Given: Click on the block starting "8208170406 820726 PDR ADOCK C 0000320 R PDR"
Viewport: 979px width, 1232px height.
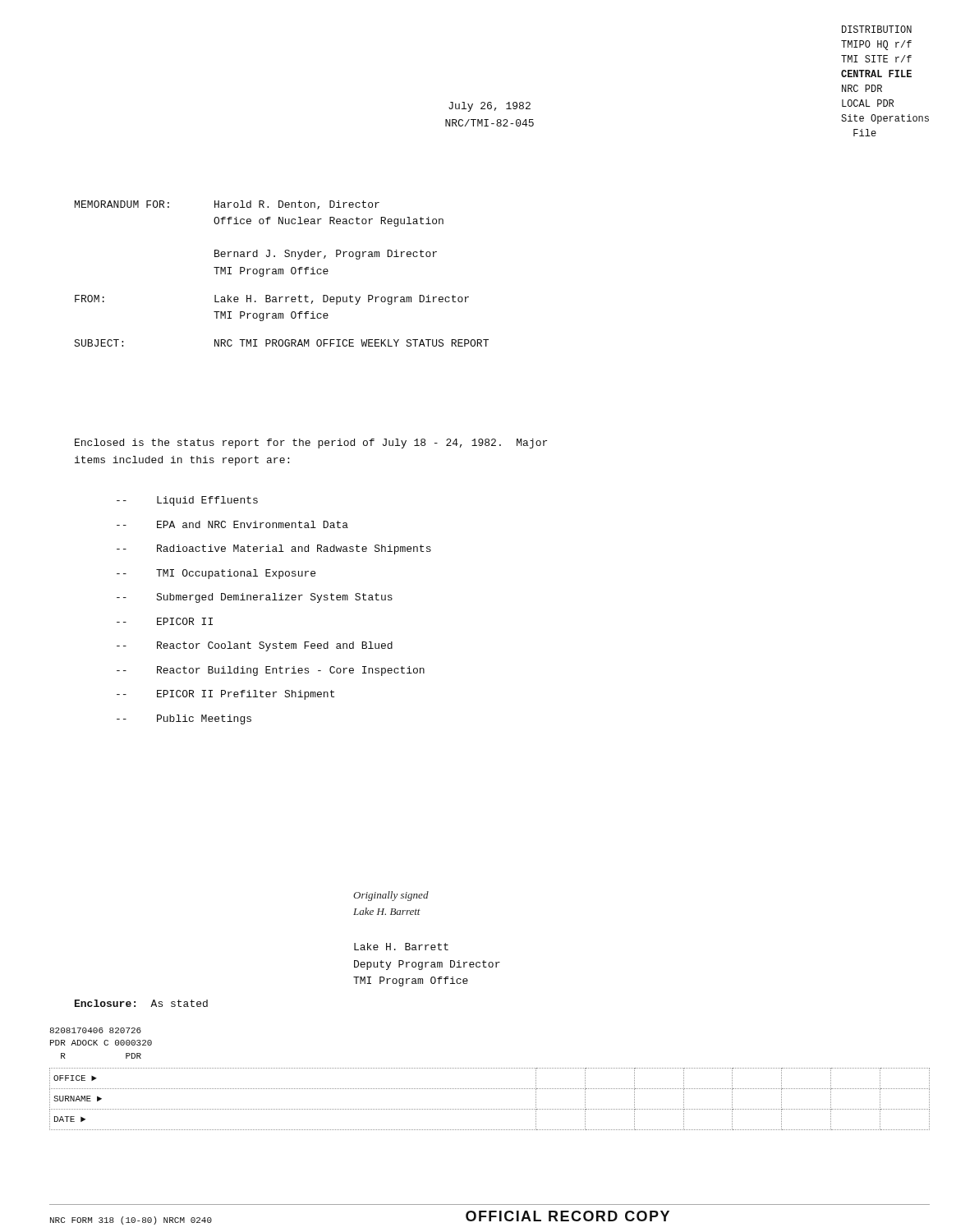Looking at the screenshot, I should pyautogui.click(x=101, y=1043).
